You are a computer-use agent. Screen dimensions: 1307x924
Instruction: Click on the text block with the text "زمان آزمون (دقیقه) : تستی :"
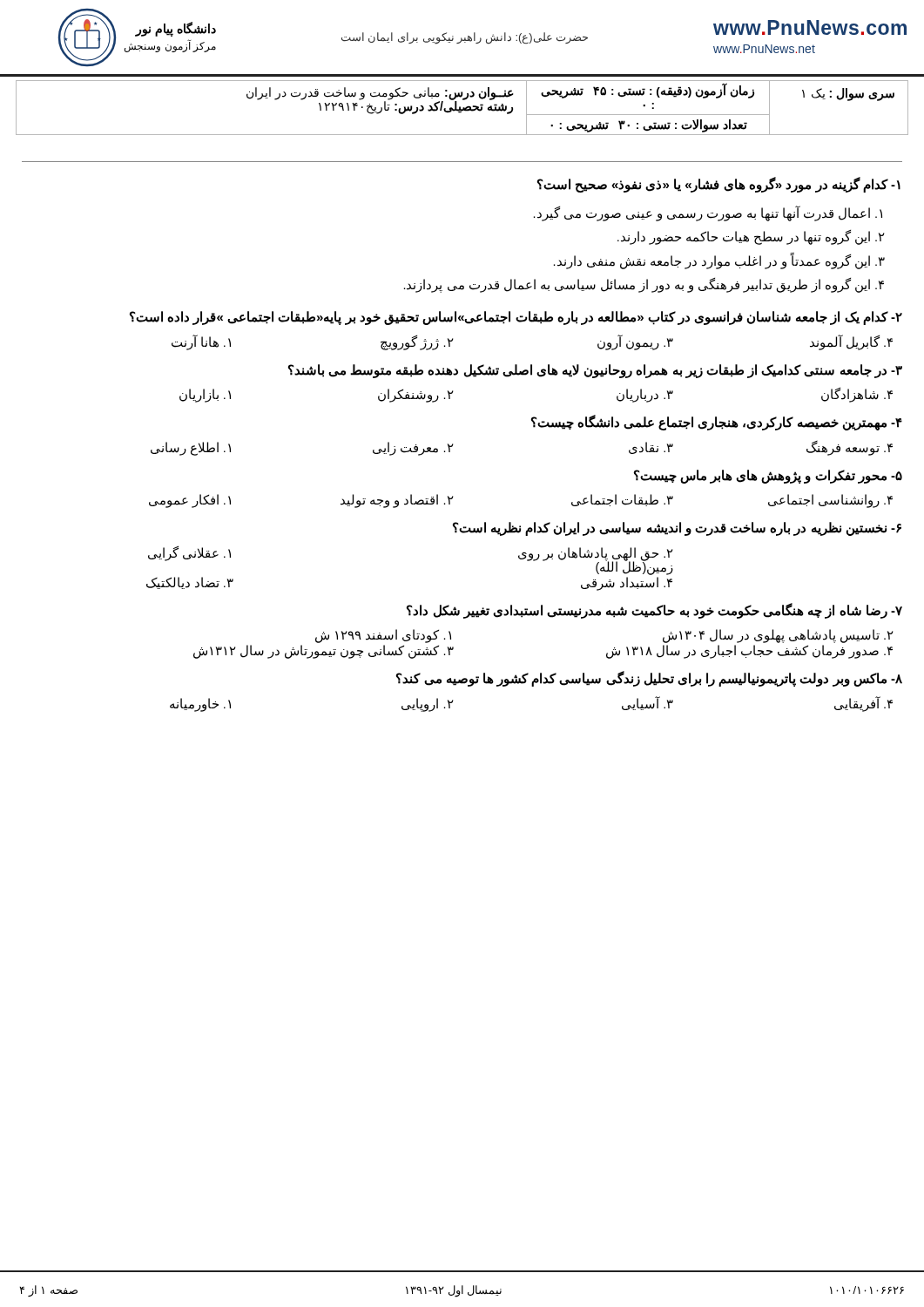click(x=648, y=98)
